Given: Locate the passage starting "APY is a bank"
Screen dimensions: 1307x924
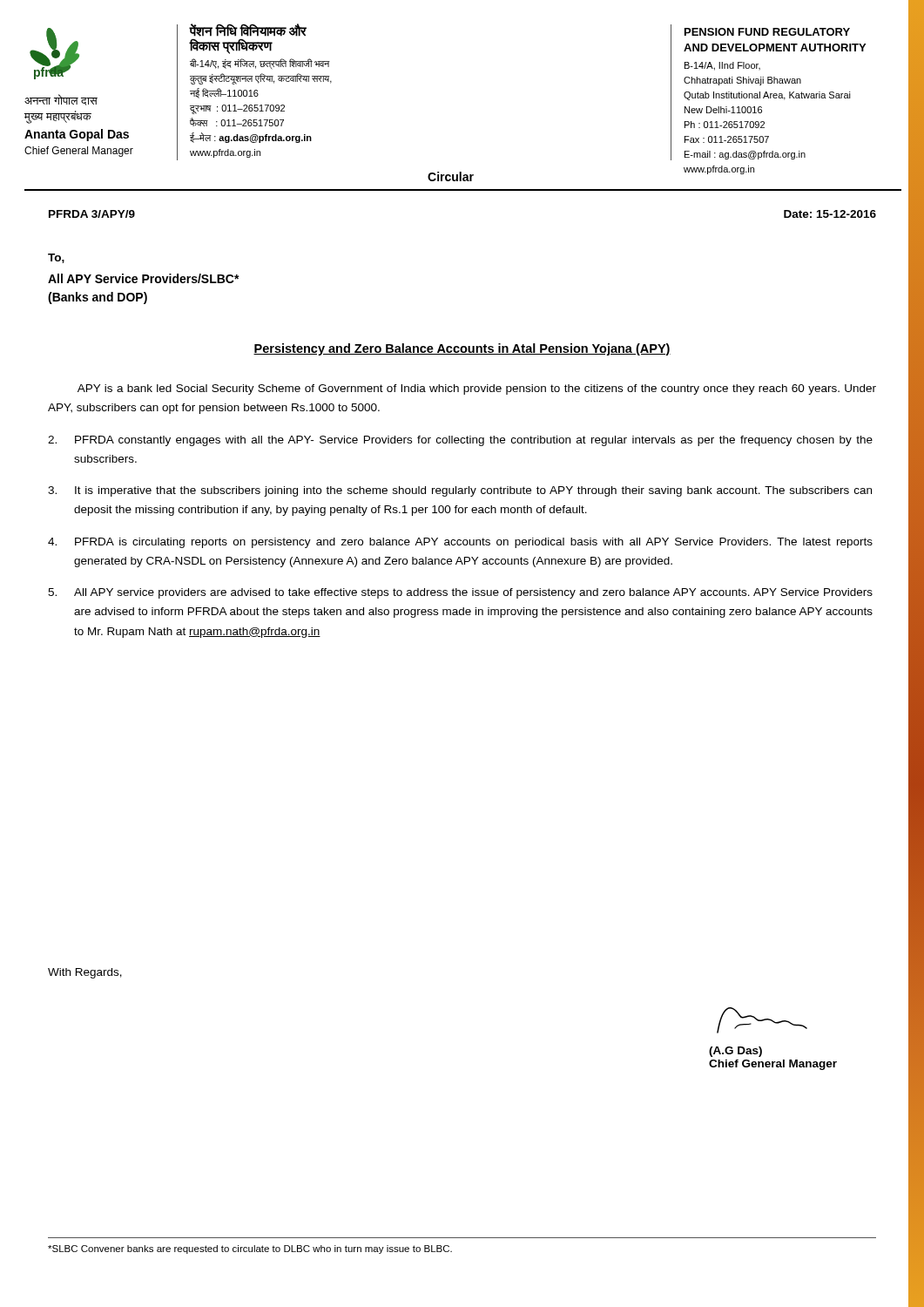Looking at the screenshot, I should [x=462, y=398].
